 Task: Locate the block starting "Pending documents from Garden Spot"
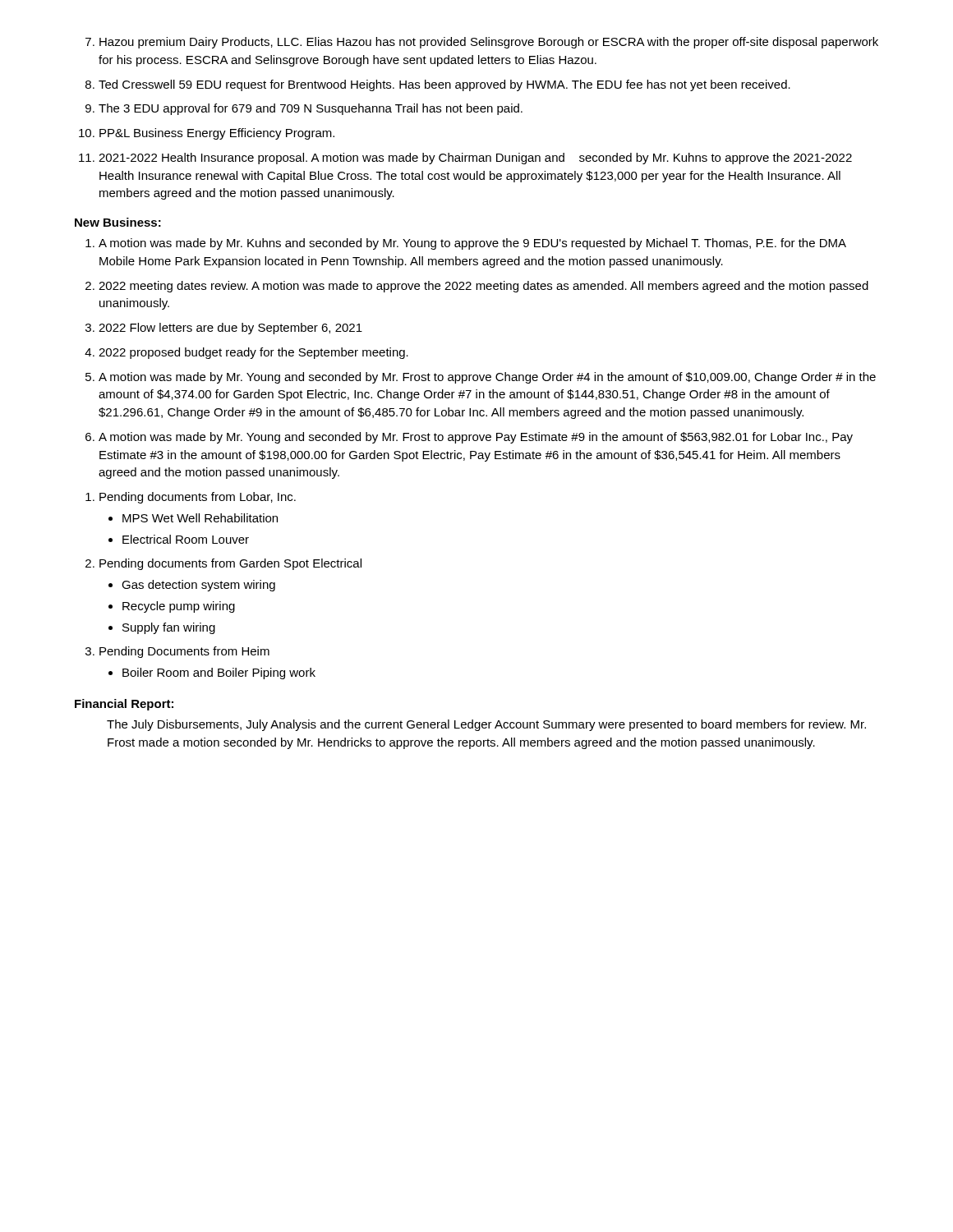click(x=223, y=564)
